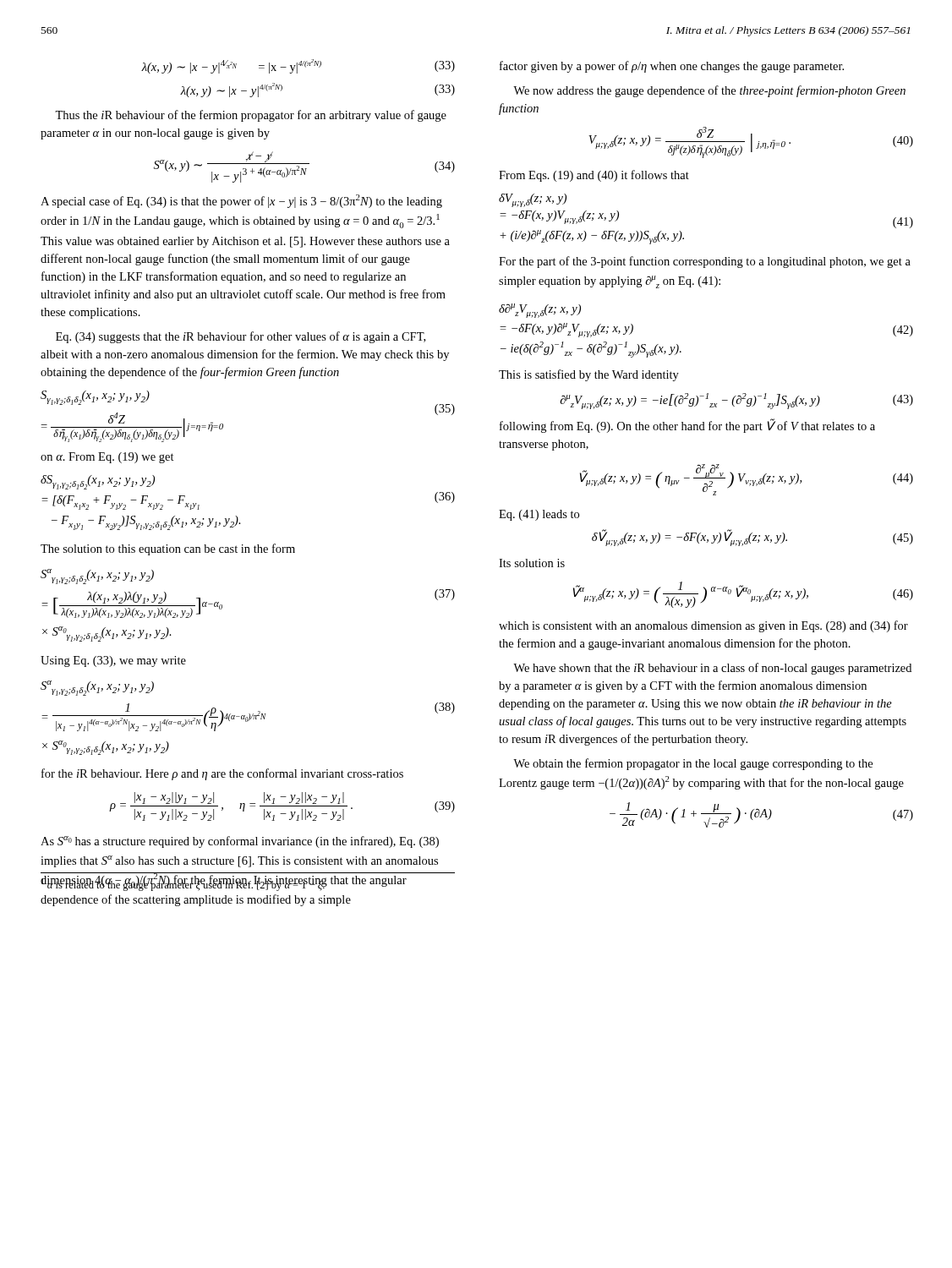Select the text starting "ρ = |x1 − x2||y1 −"
The image size is (952, 1268).
248,806
